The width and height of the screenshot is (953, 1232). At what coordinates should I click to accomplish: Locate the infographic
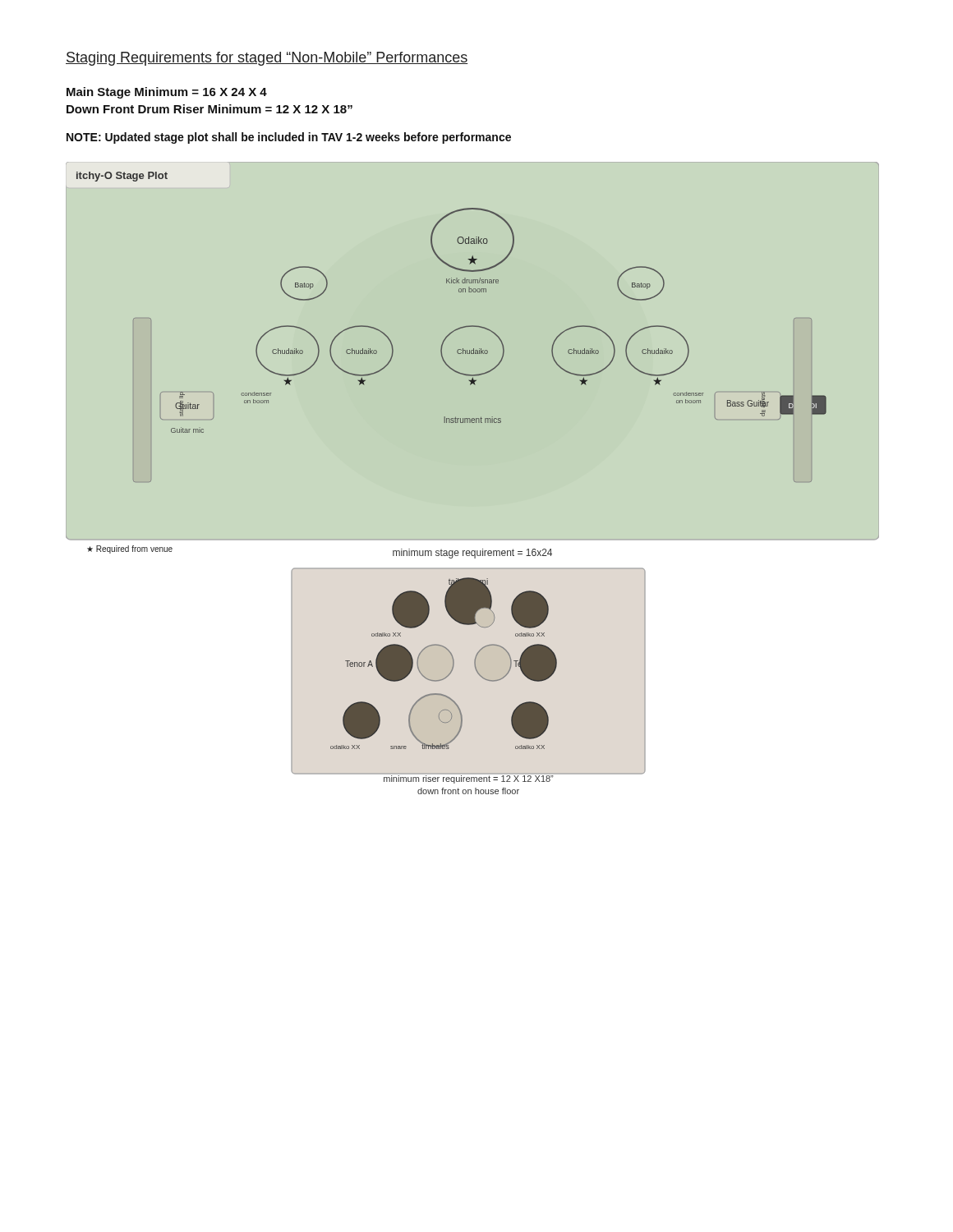pos(472,484)
